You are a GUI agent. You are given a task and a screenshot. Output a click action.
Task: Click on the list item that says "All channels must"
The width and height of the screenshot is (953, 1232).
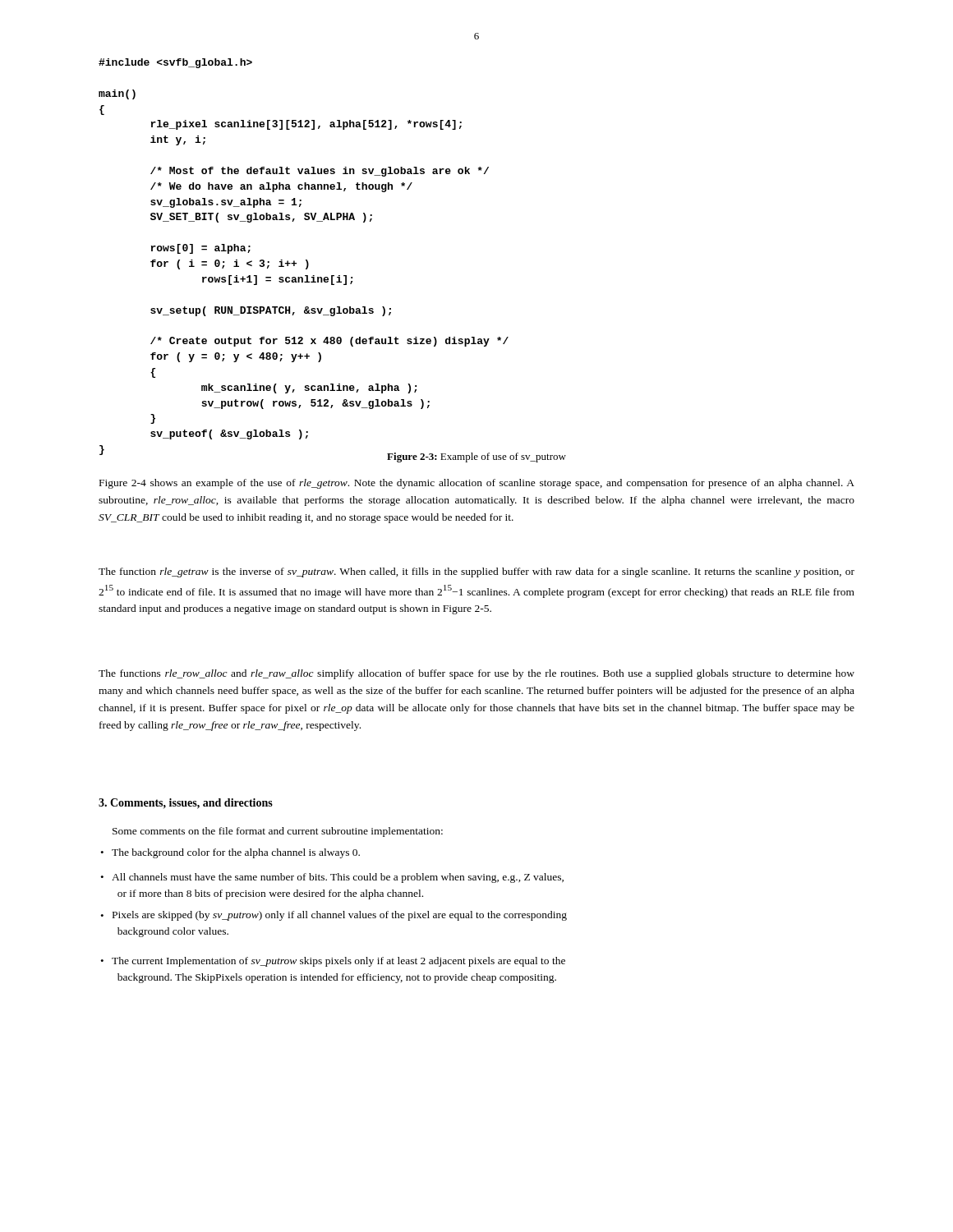pyautogui.click(x=338, y=885)
